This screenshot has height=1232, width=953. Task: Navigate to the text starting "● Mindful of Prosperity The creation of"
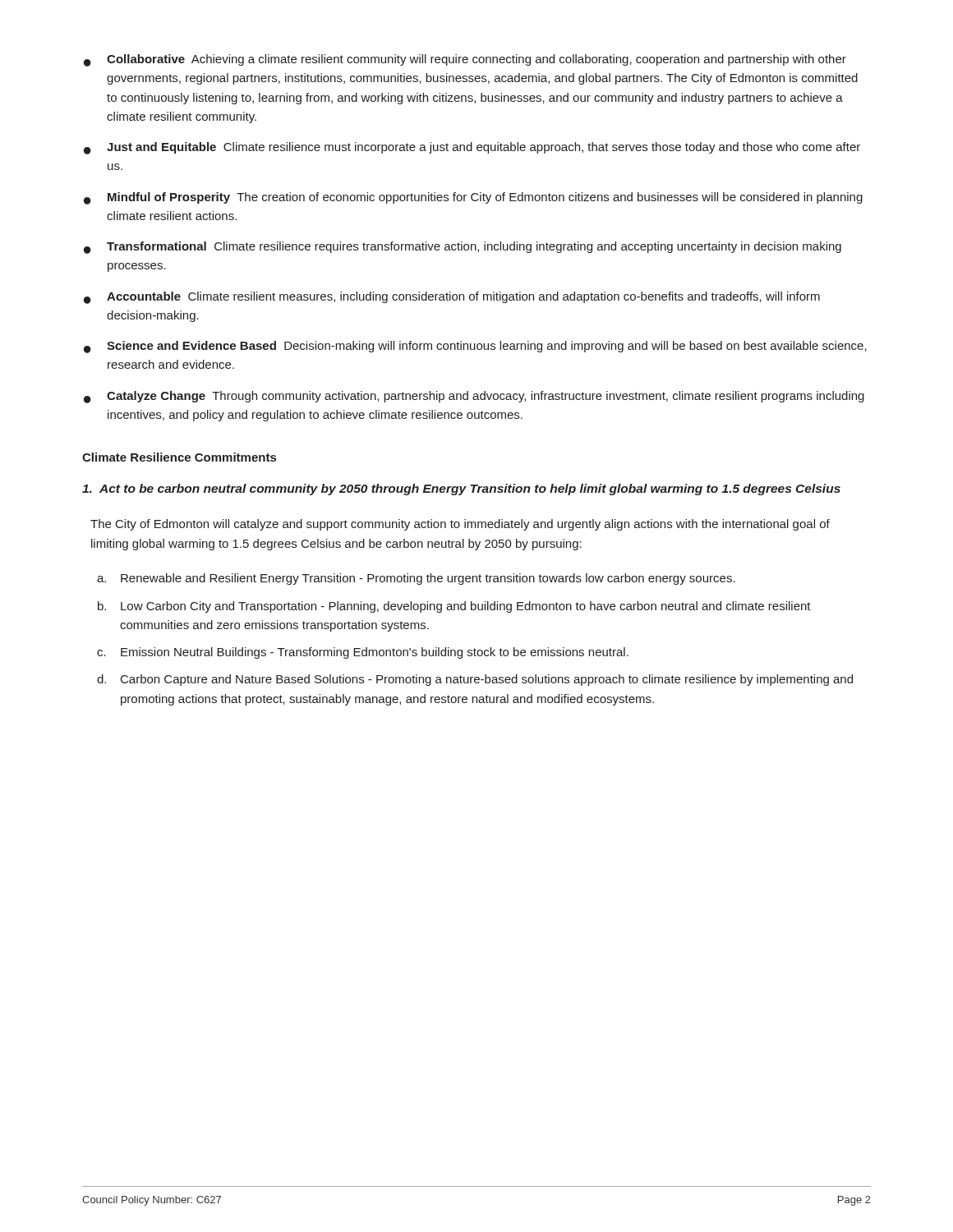click(476, 206)
